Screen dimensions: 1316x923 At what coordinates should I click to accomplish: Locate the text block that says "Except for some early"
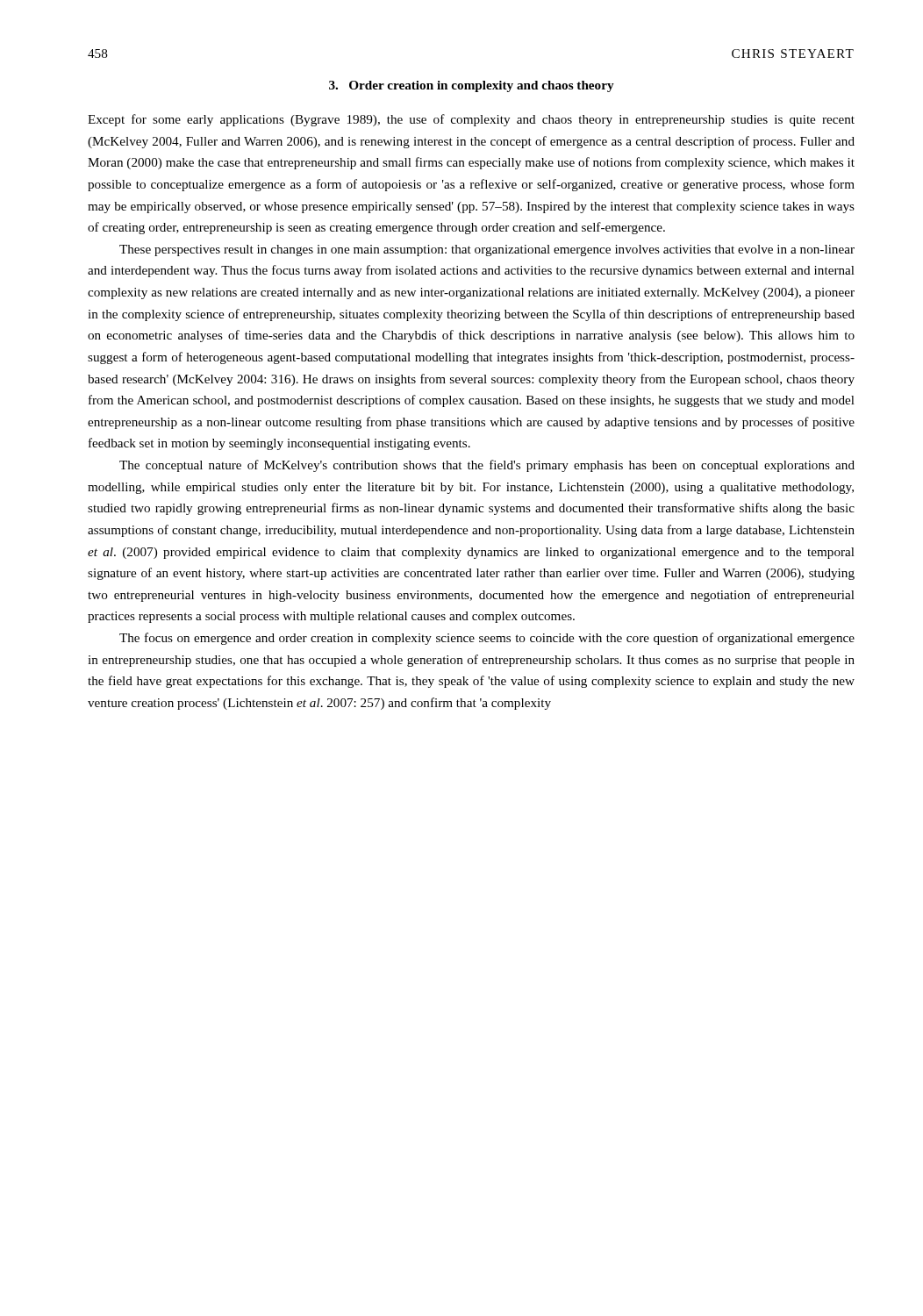click(471, 173)
